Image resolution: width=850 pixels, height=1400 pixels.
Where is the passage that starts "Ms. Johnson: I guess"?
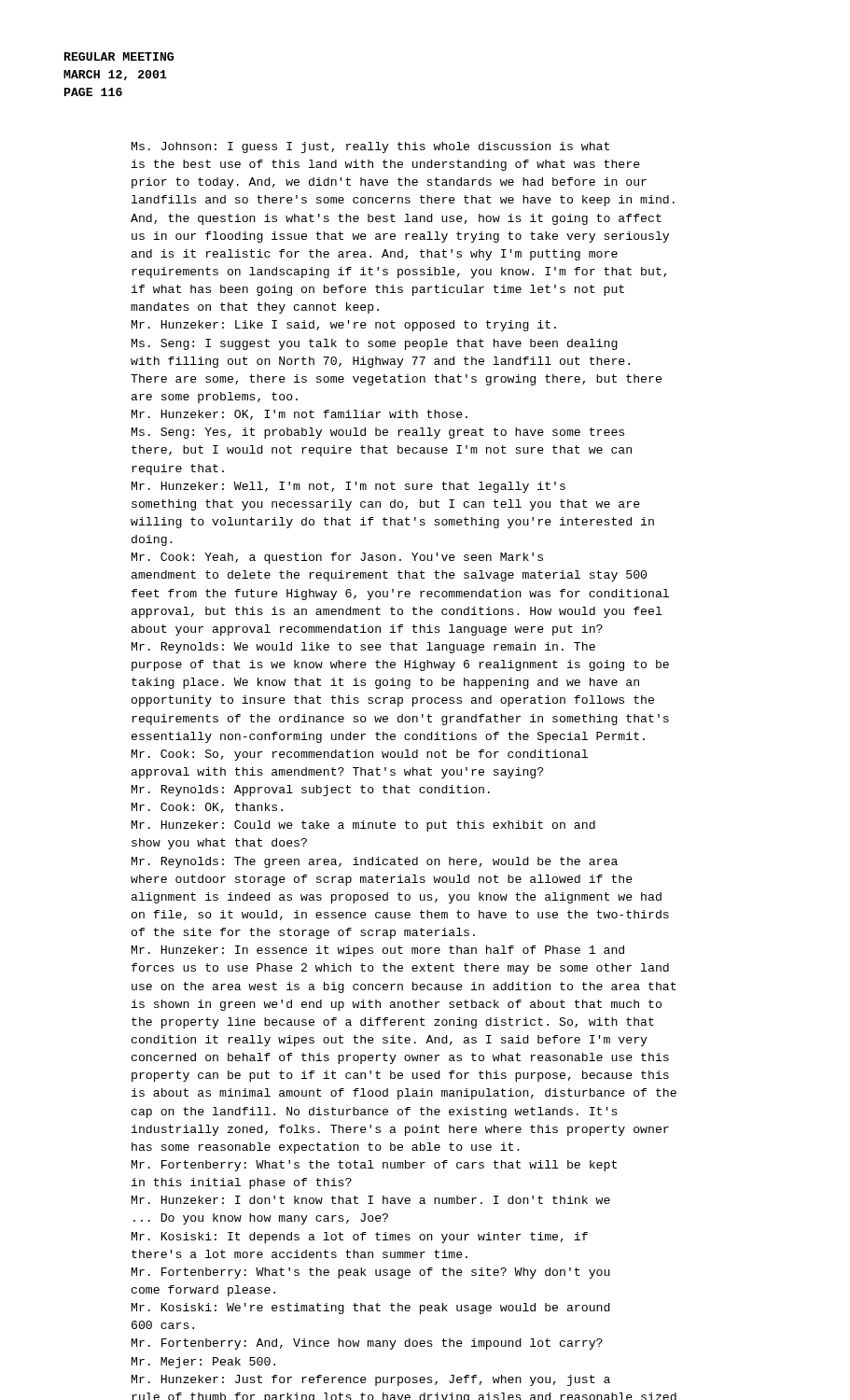pos(425,769)
